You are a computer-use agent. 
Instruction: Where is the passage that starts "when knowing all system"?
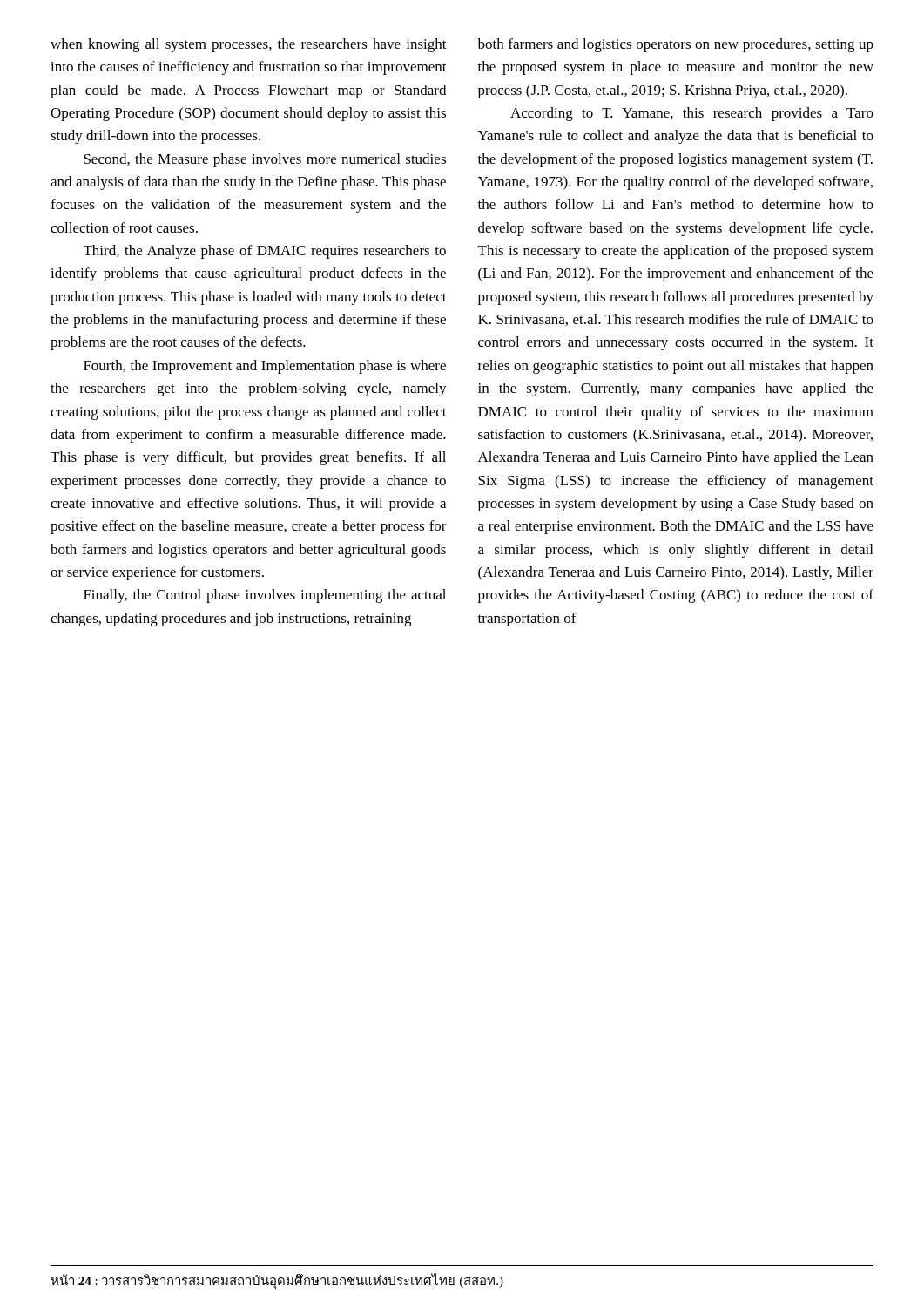coord(248,332)
